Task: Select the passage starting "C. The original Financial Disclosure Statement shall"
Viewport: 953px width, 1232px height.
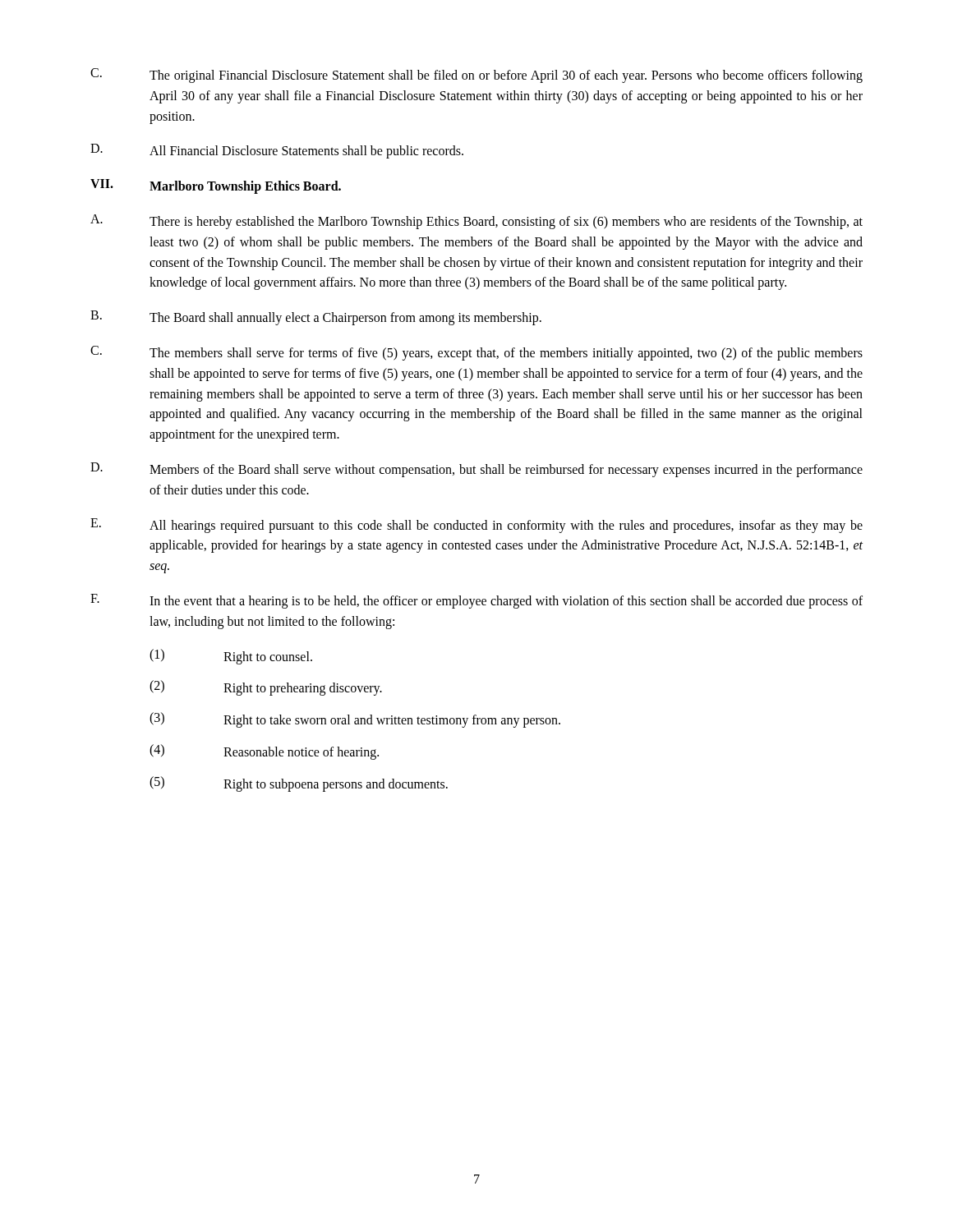Action: pos(476,96)
